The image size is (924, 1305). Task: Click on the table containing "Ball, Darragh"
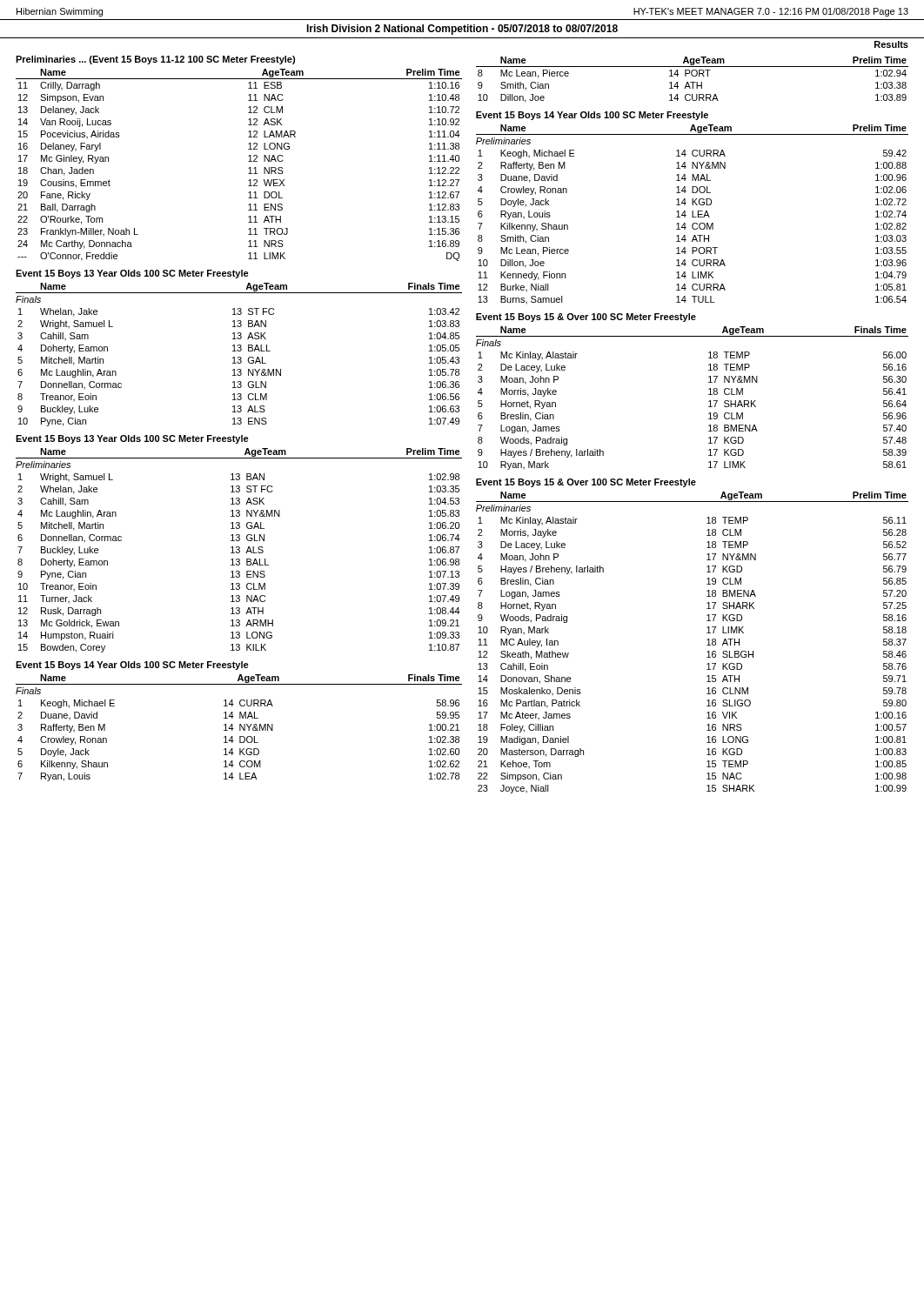[239, 164]
